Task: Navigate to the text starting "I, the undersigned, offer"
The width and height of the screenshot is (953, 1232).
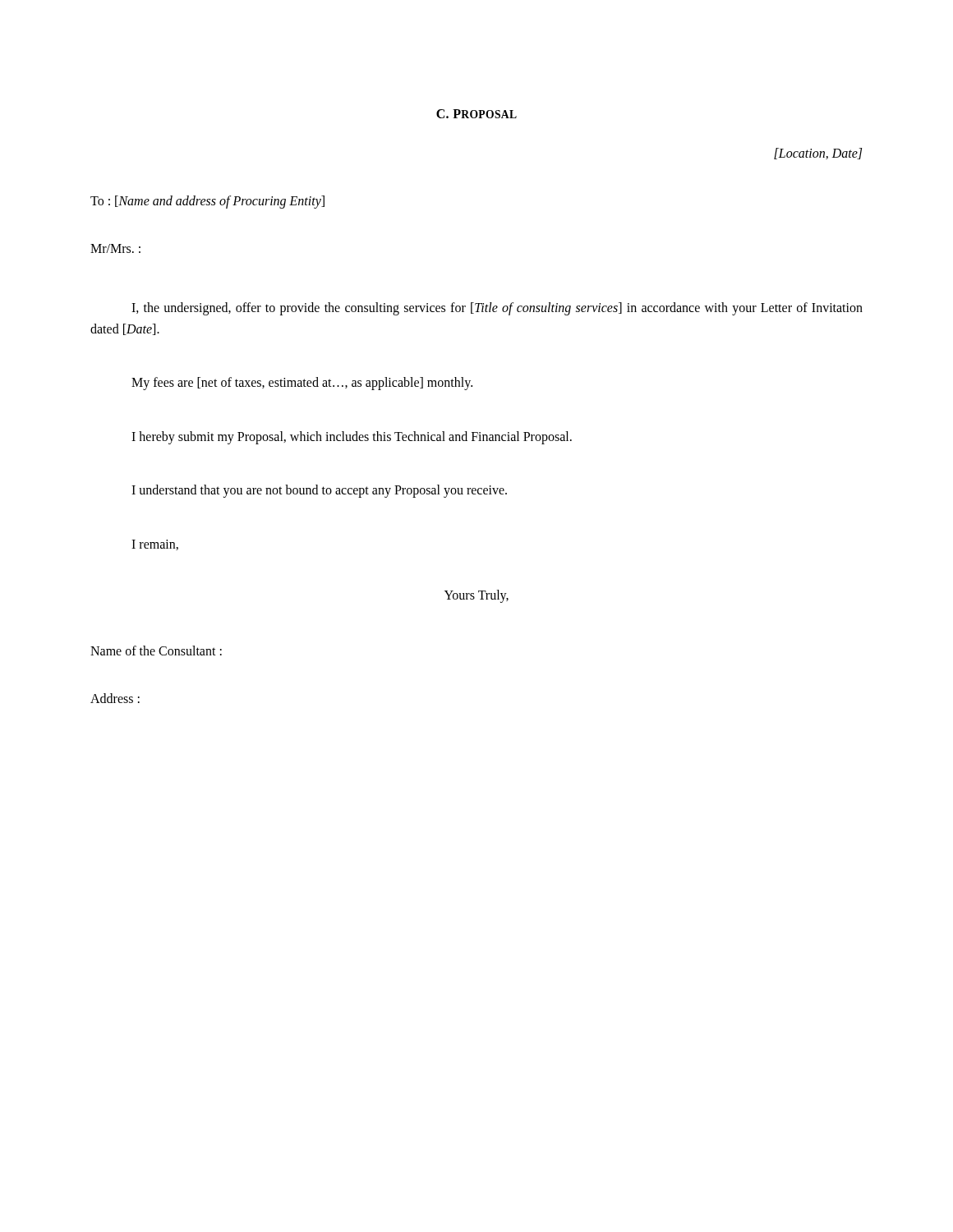Action: tap(476, 318)
